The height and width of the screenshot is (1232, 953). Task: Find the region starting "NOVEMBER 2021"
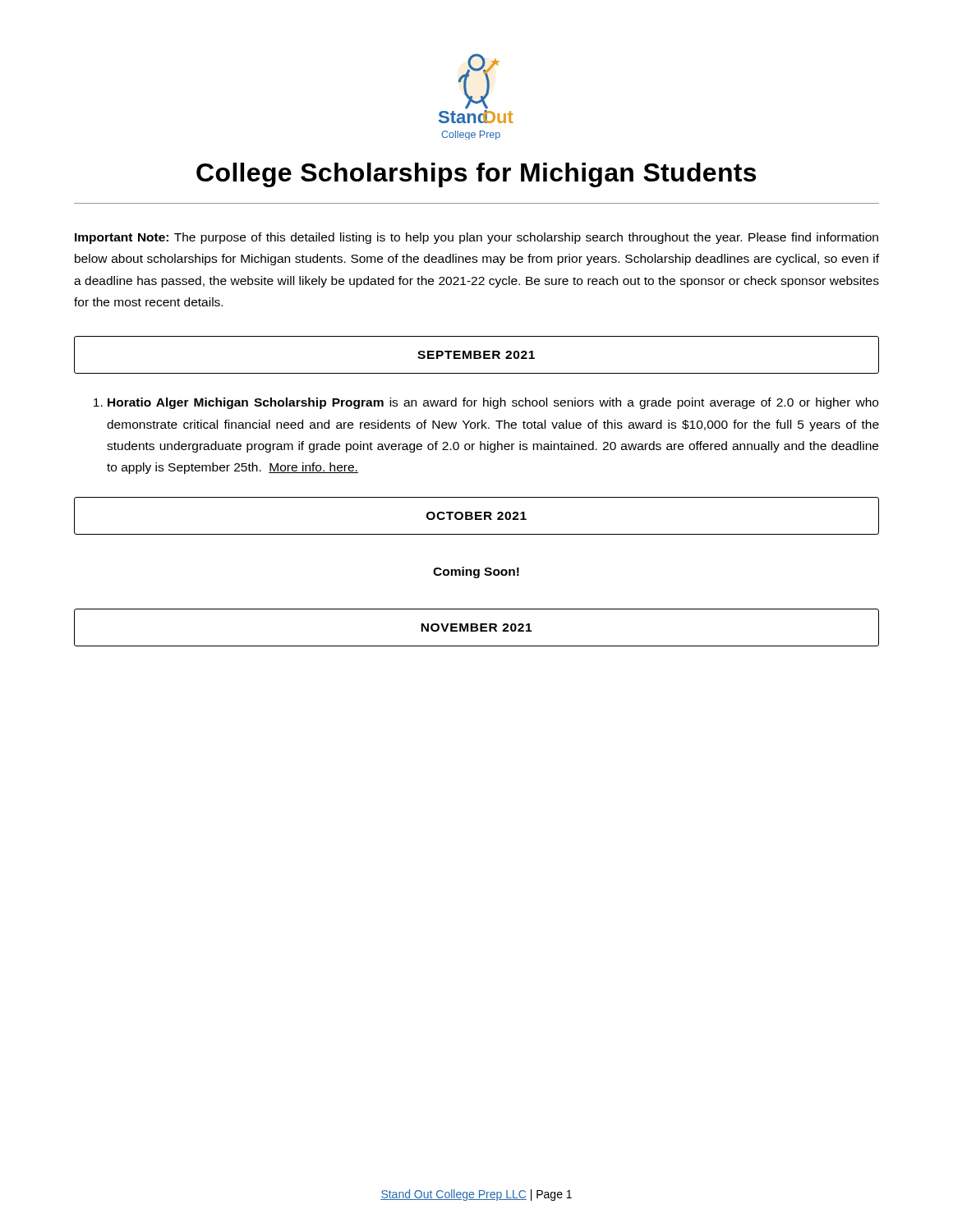click(x=476, y=627)
